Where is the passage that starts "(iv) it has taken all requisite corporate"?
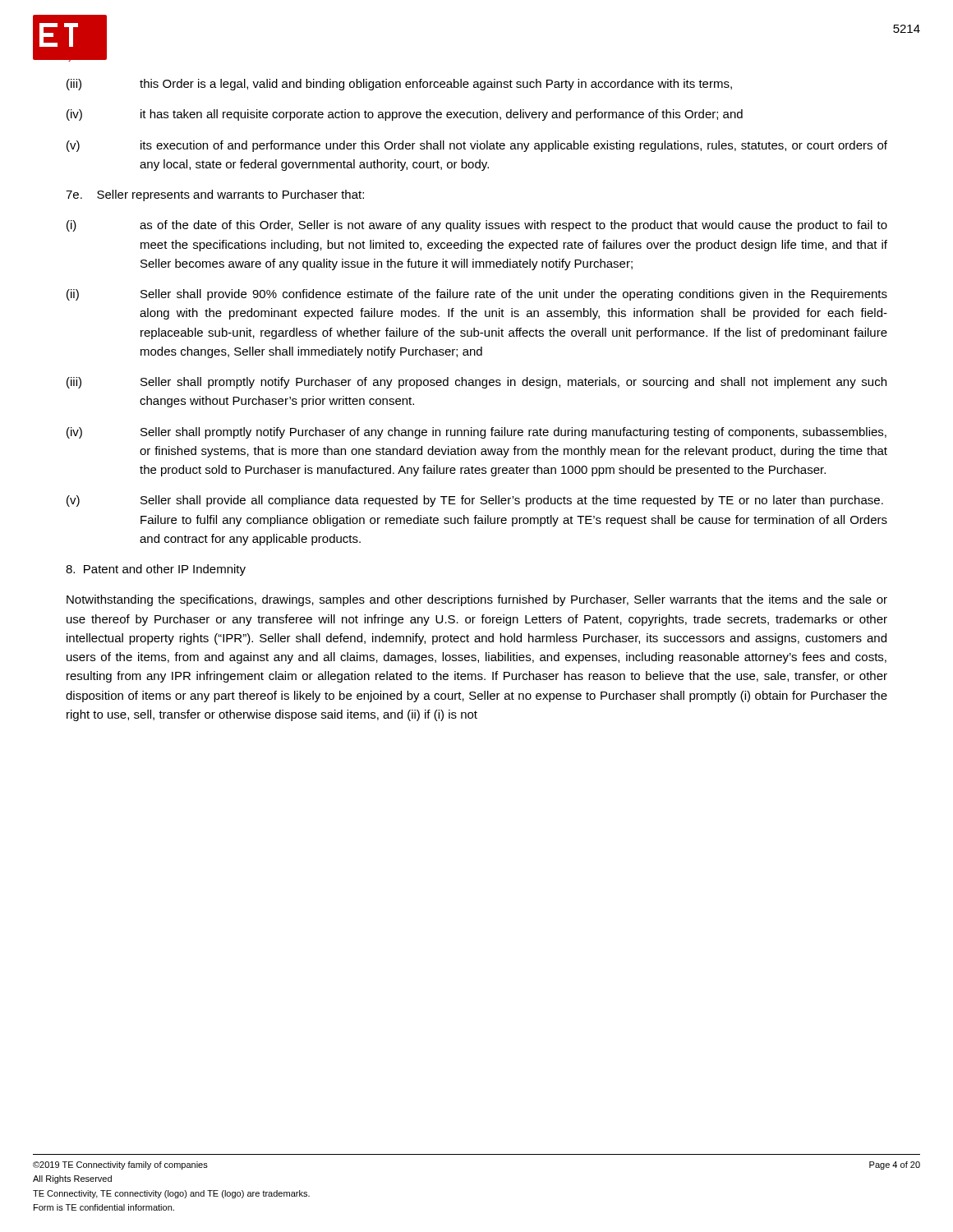 coord(476,114)
